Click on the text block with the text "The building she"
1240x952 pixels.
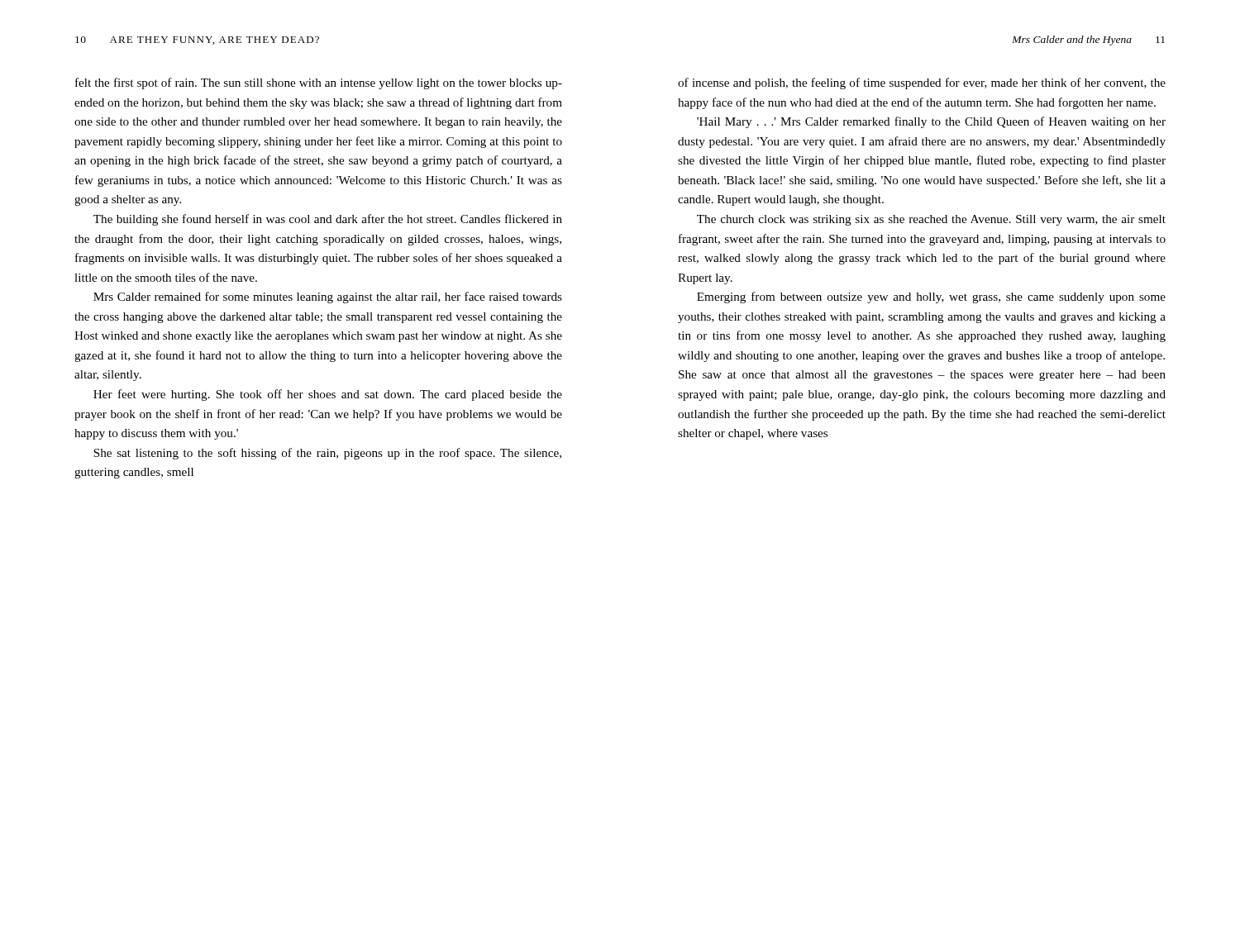click(318, 248)
